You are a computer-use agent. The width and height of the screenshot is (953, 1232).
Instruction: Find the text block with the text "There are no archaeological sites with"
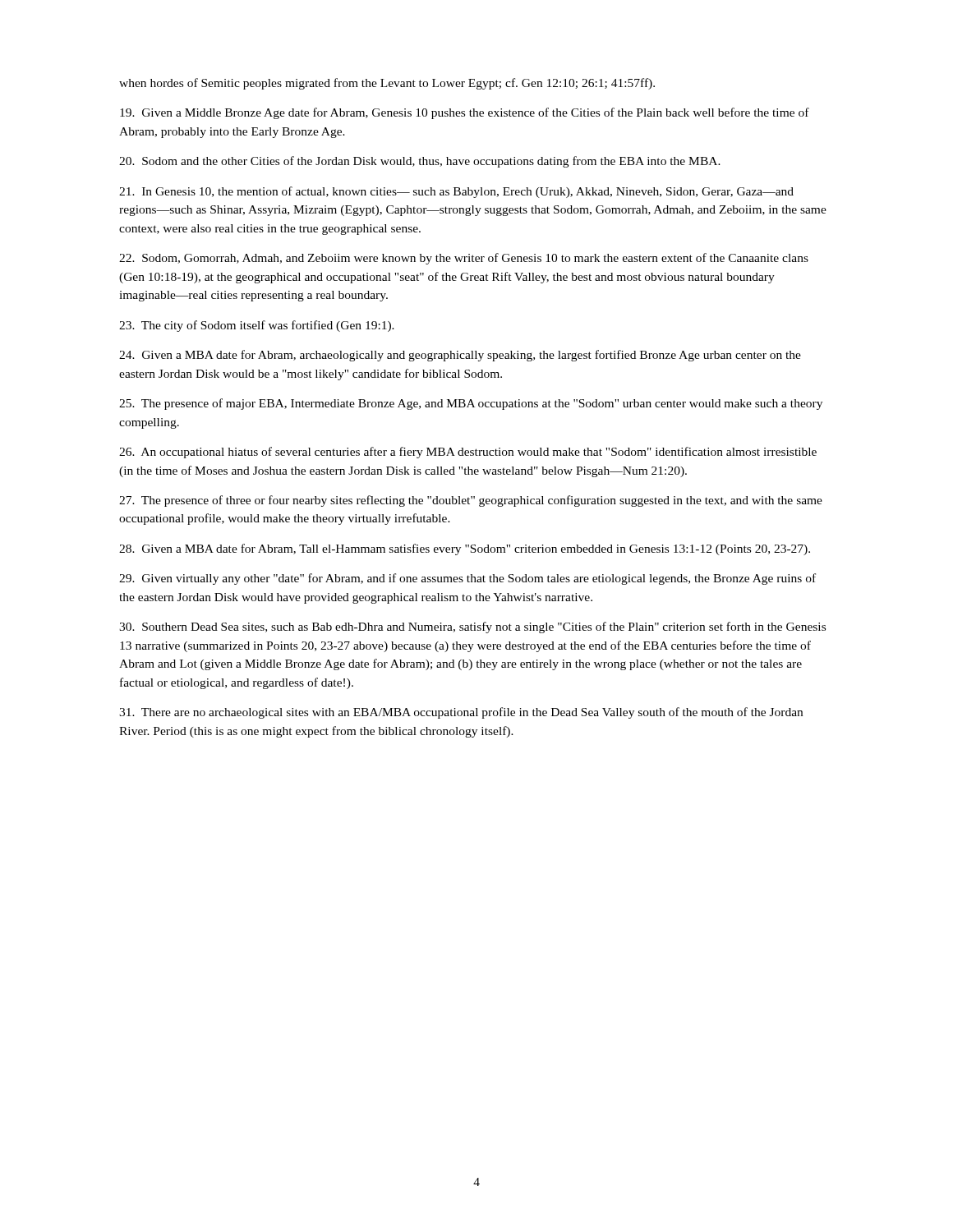(461, 721)
